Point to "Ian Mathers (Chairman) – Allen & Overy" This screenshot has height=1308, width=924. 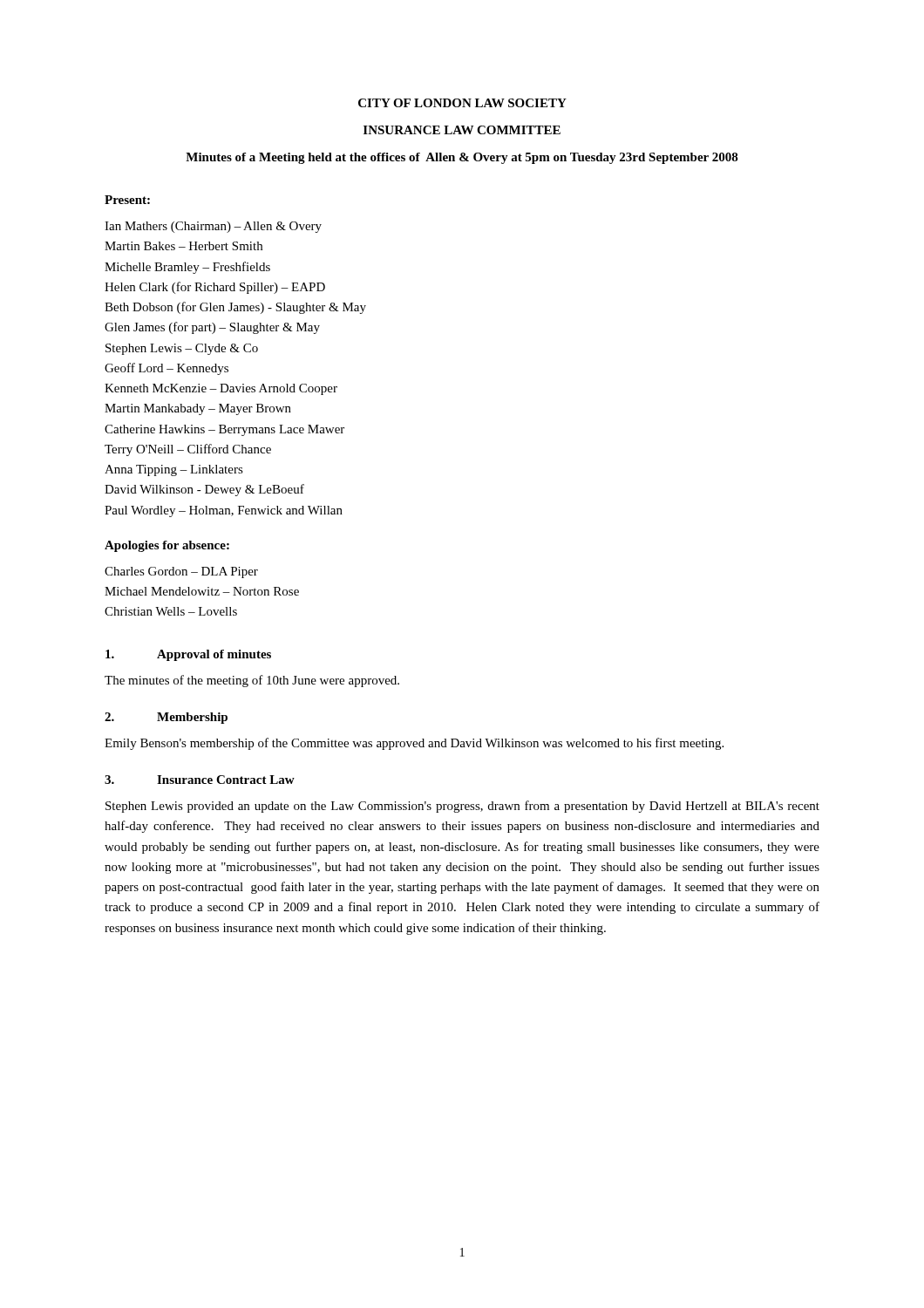[x=213, y=226]
